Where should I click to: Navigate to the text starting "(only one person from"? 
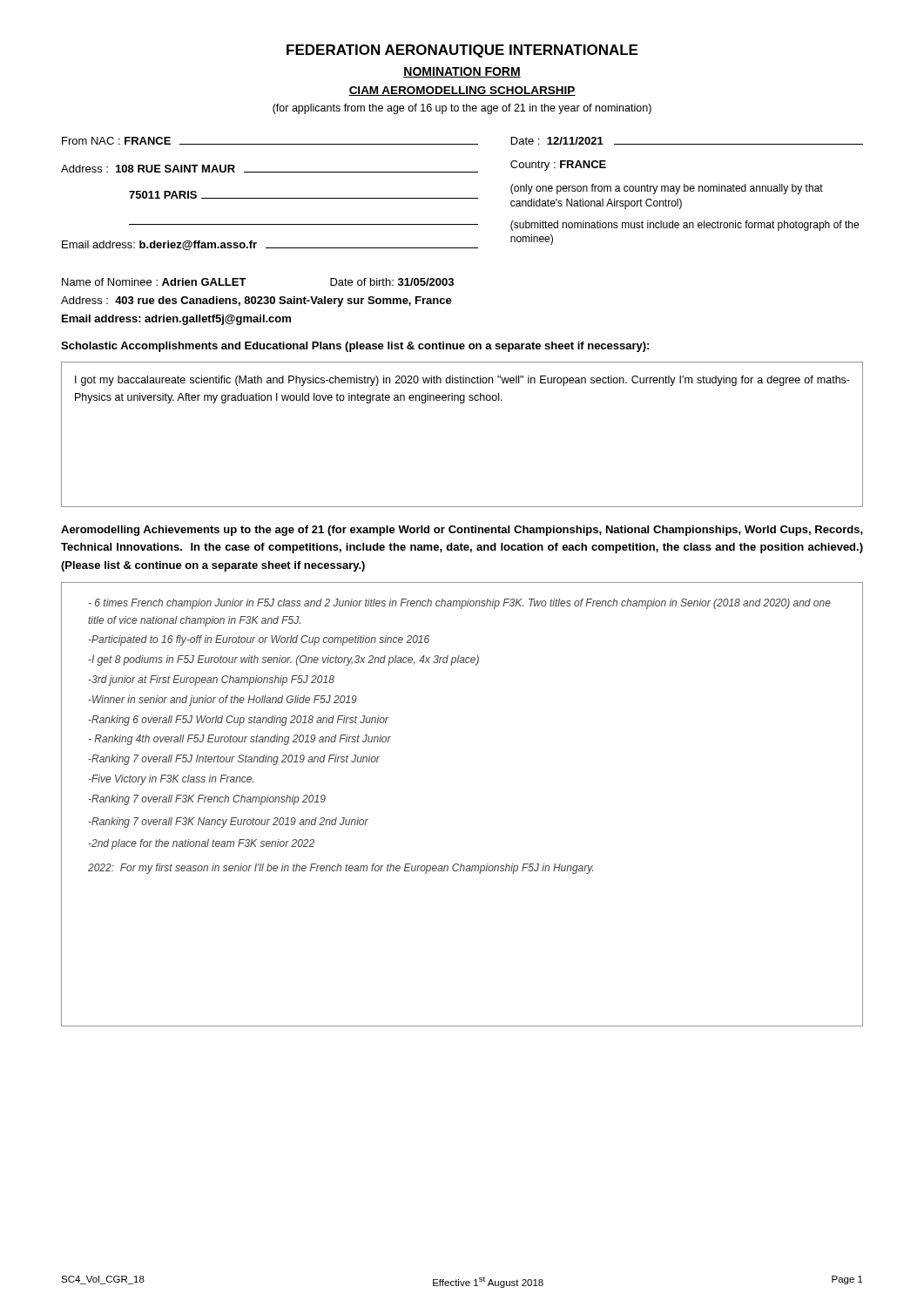(666, 196)
